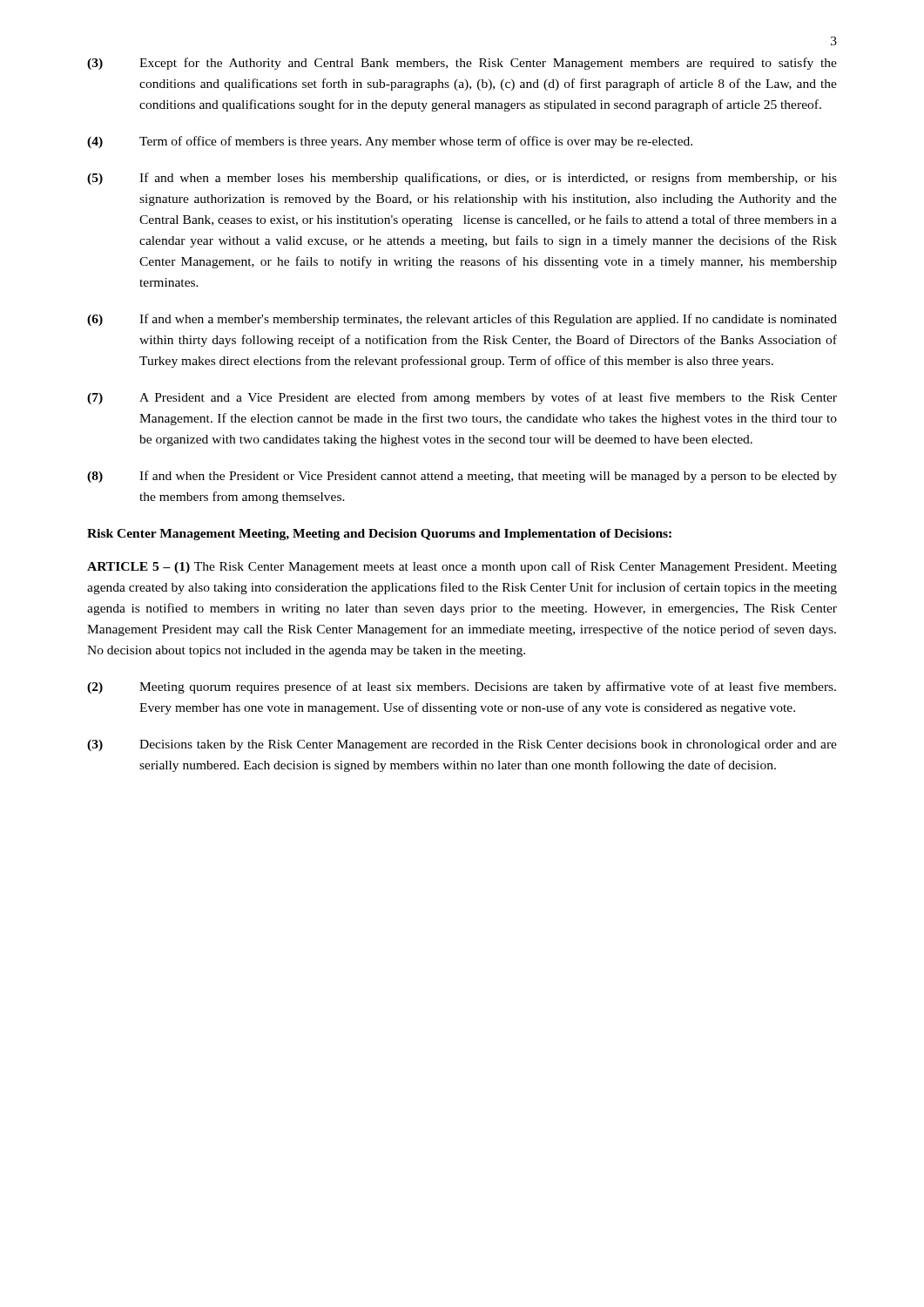Viewport: 924px width, 1307px height.
Task: Find the passage starting "(8) If and when the President or Vice"
Action: [462, 486]
